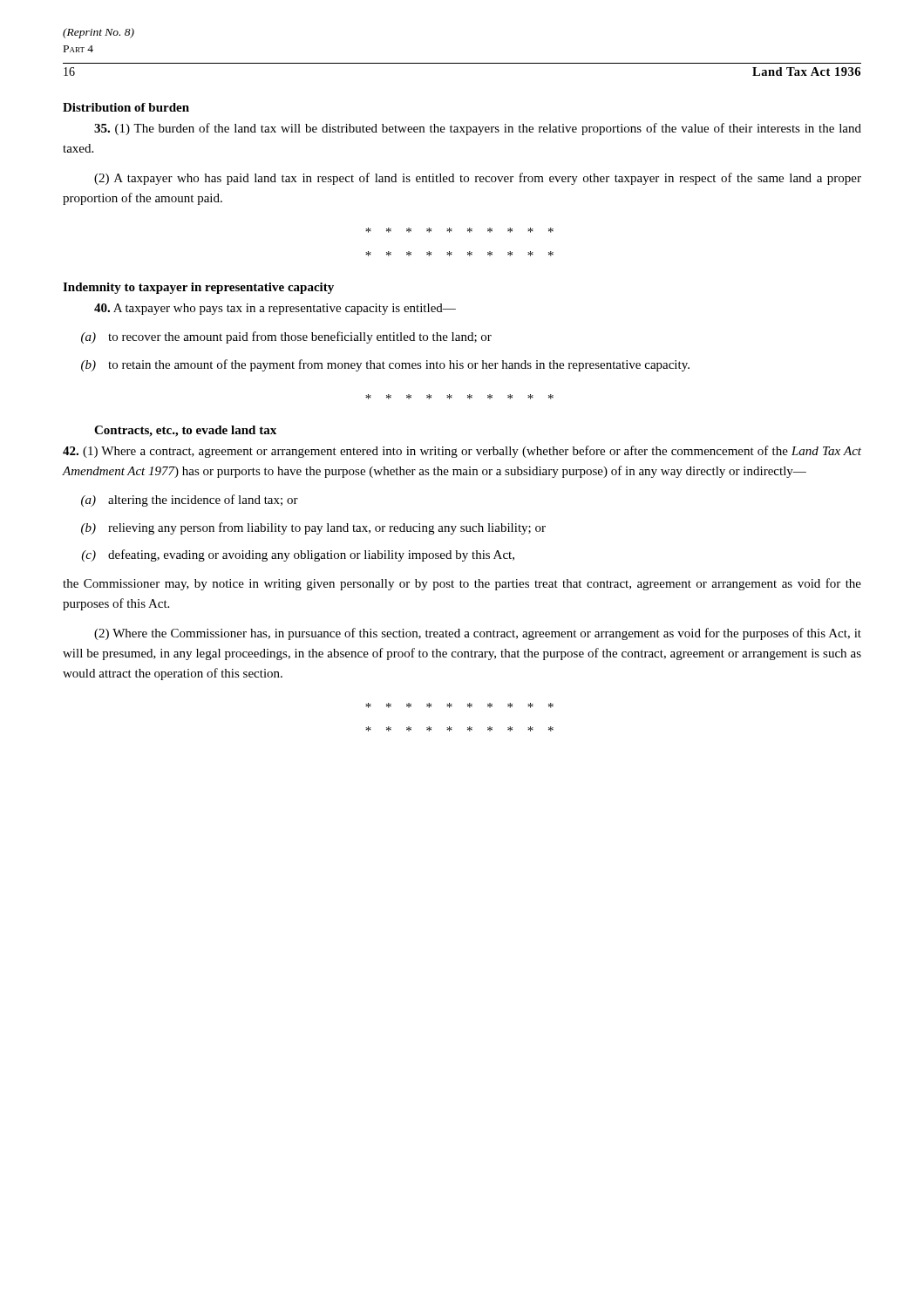The width and height of the screenshot is (924, 1308).
Task: Point to the passage starting "Contracts, etc., to"
Action: pos(185,430)
